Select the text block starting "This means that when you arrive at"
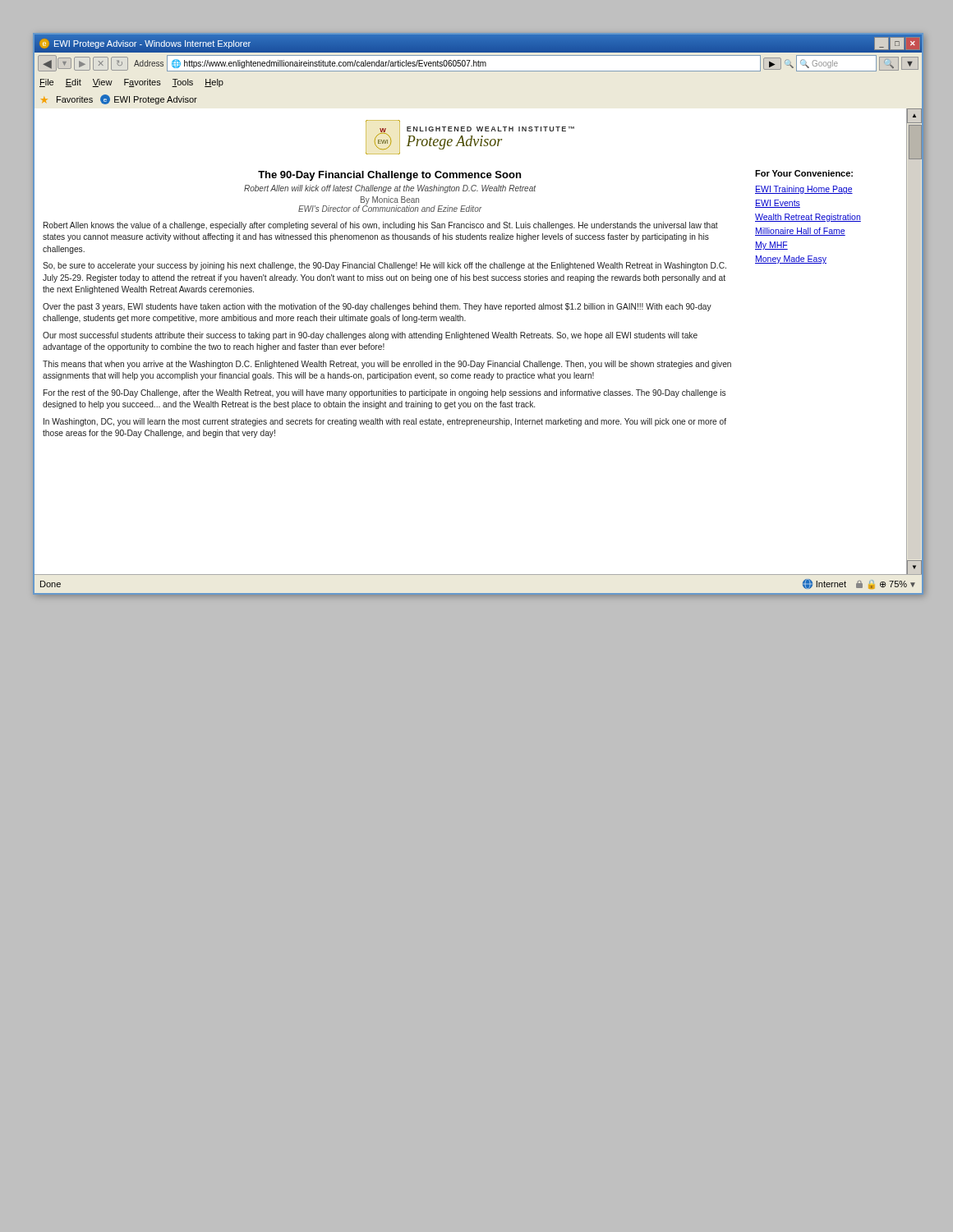This screenshot has height=1232, width=953. tap(387, 370)
